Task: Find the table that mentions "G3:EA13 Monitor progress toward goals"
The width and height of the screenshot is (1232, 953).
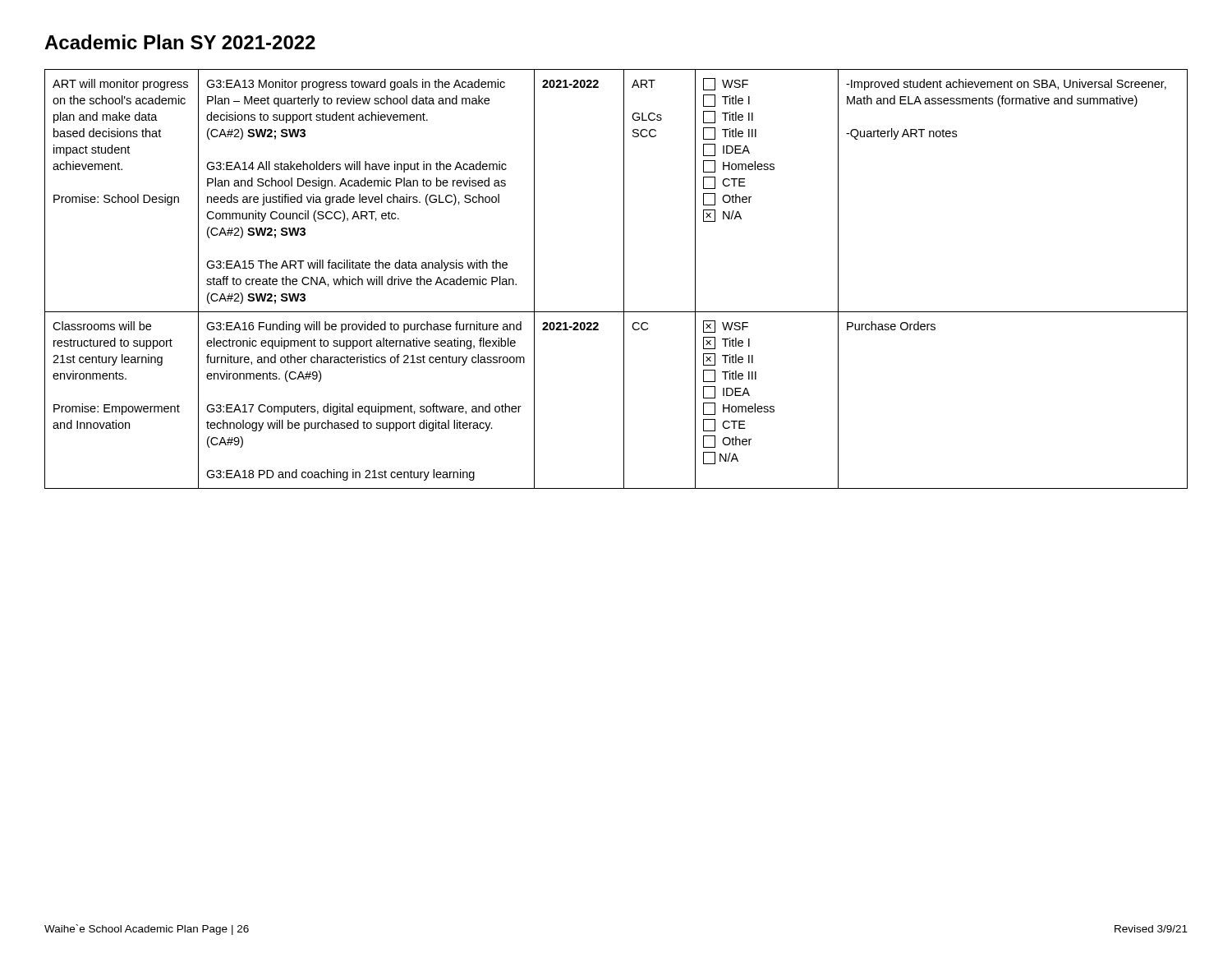Action: (x=616, y=279)
